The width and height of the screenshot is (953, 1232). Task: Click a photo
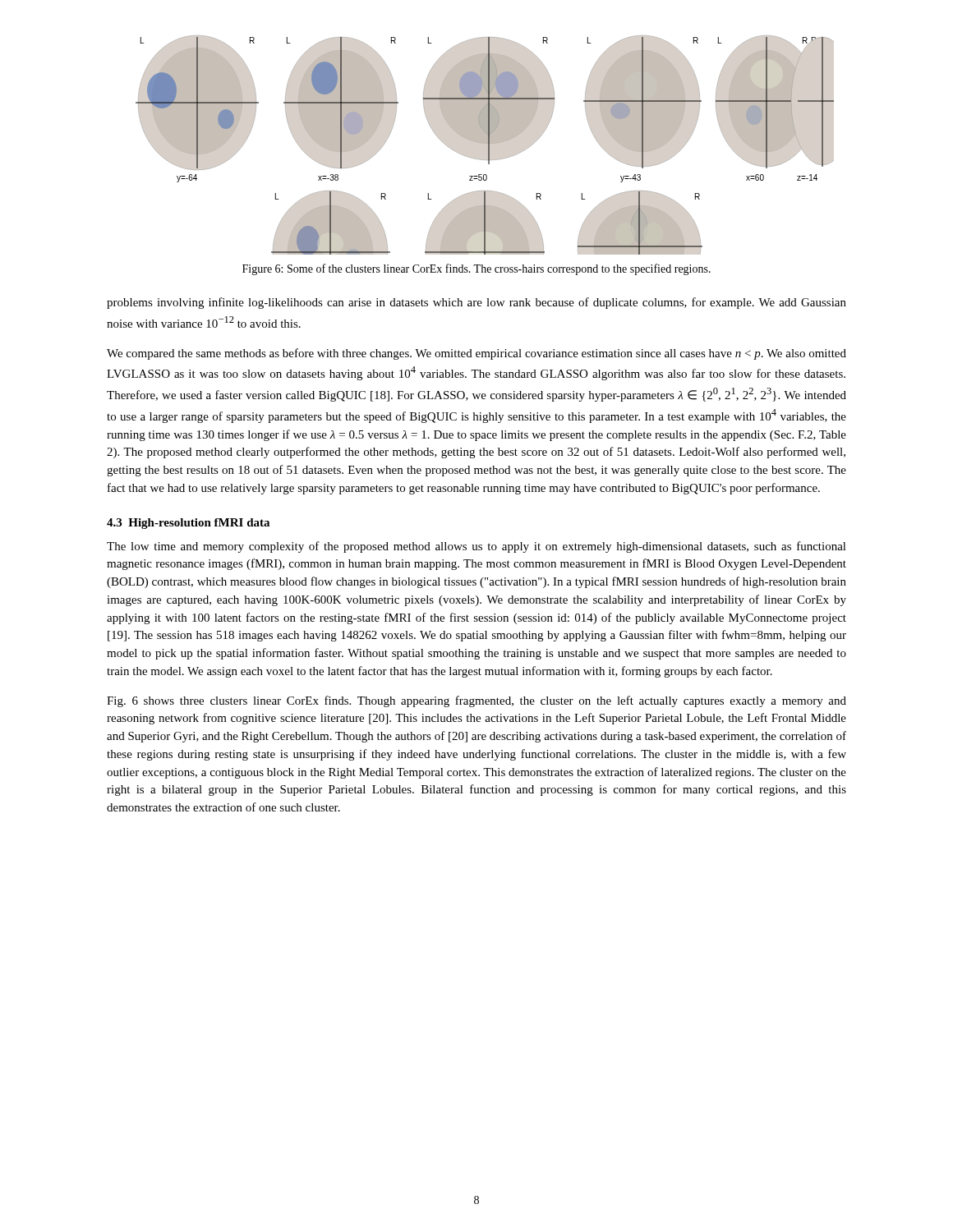476,141
